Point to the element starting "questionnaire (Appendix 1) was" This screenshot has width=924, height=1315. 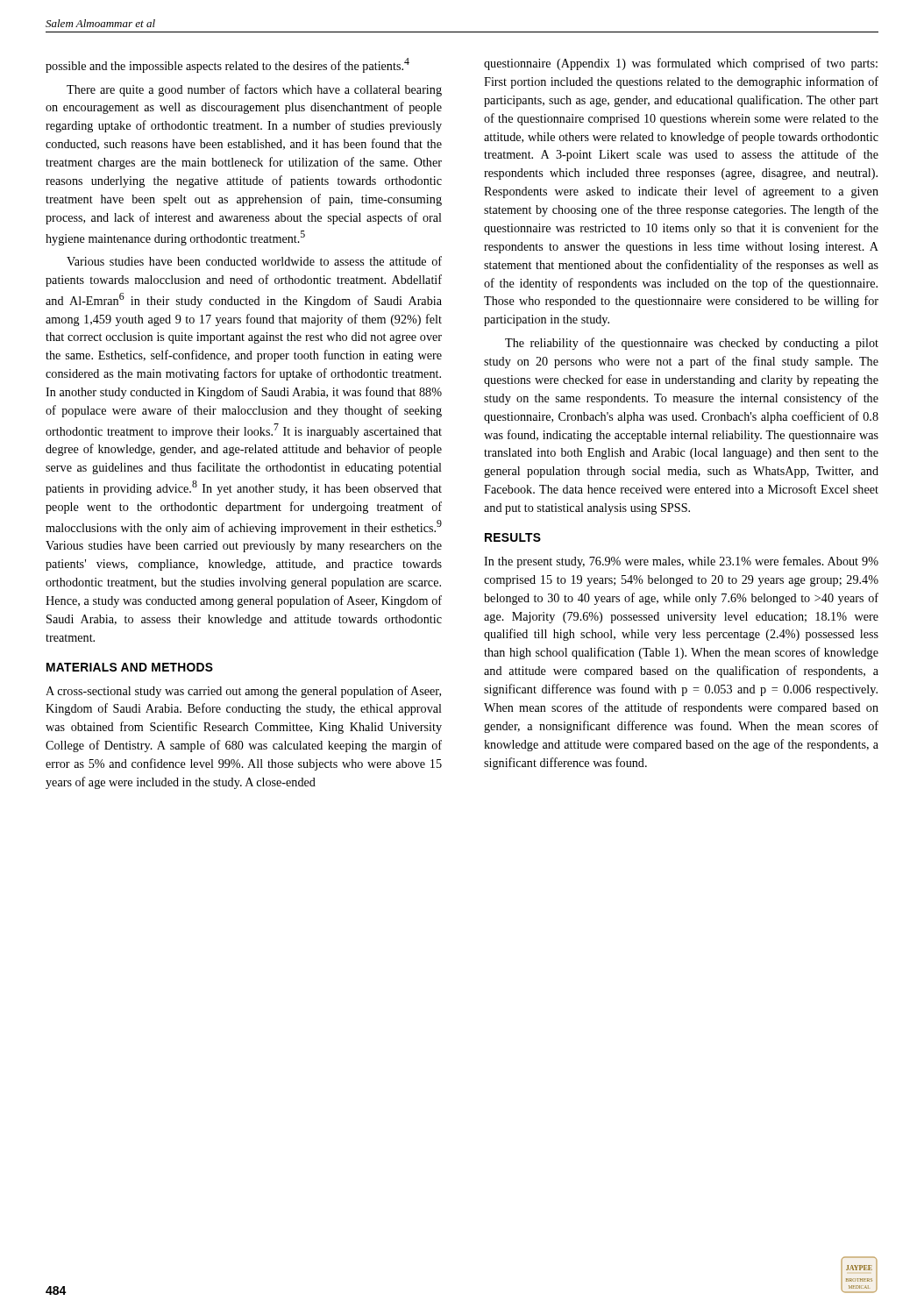pyautogui.click(x=681, y=286)
